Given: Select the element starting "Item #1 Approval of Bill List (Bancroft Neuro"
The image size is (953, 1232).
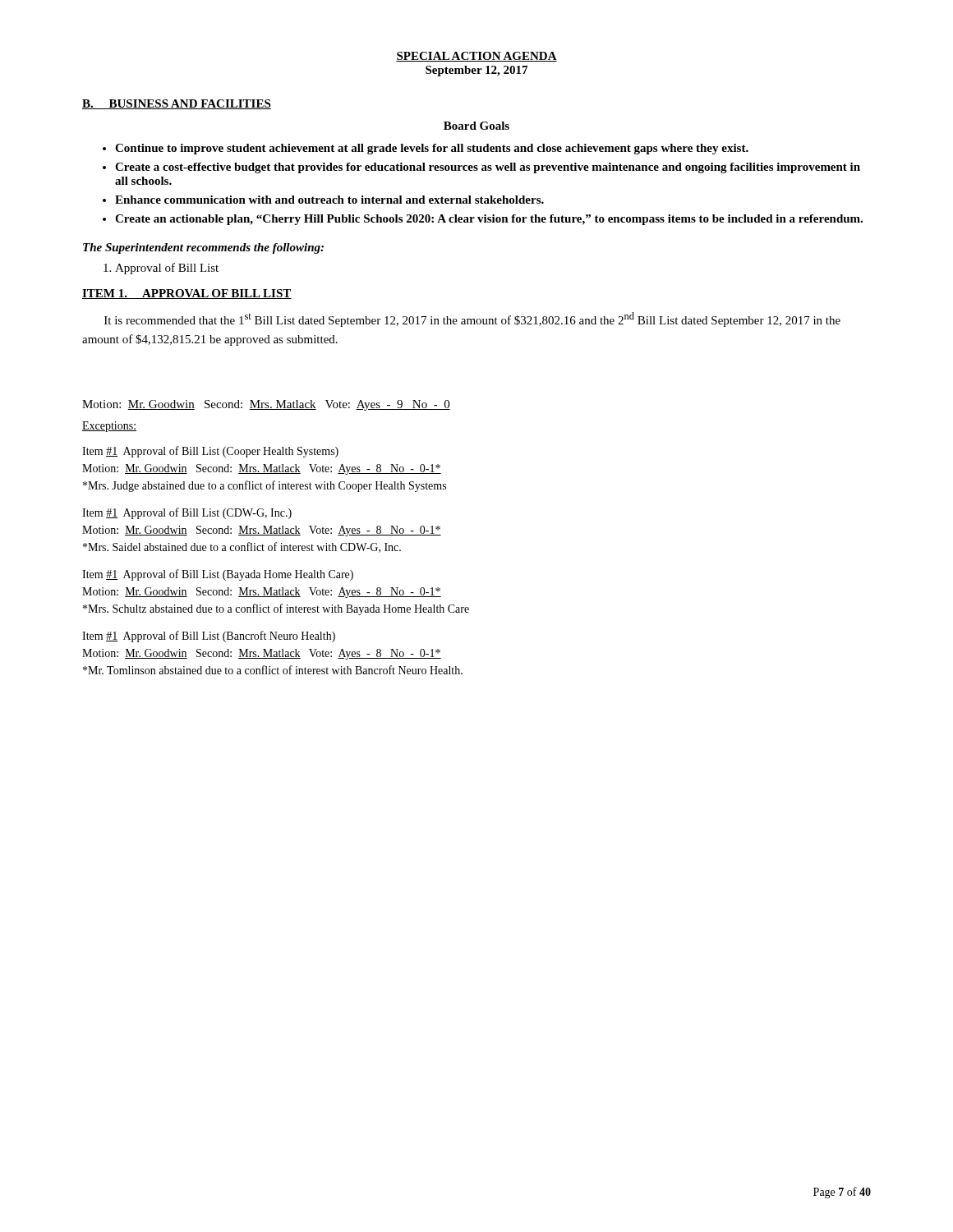Looking at the screenshot, I should pos(273,653).
